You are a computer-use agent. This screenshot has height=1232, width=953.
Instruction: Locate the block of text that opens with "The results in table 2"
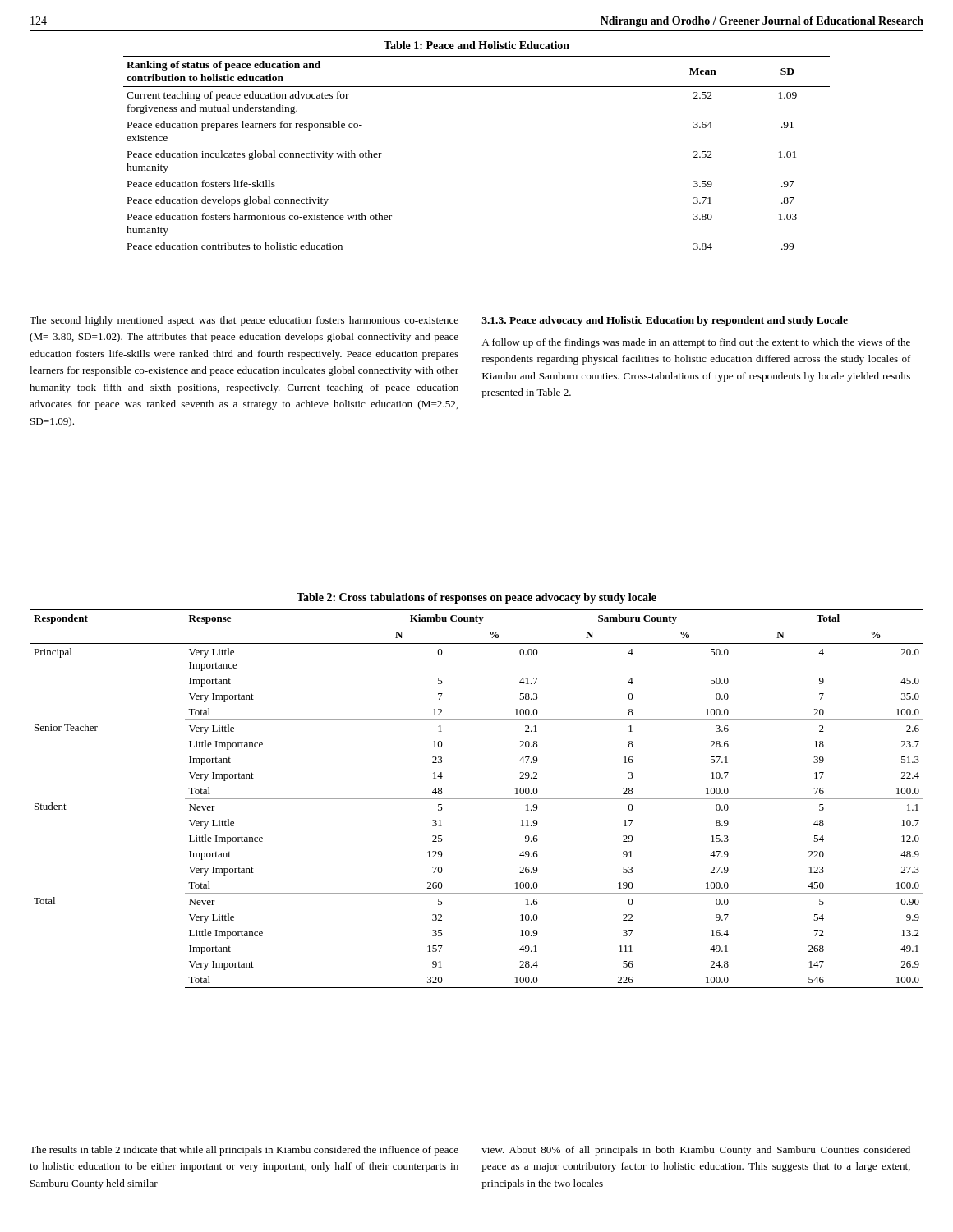(x=244, y=1166)
